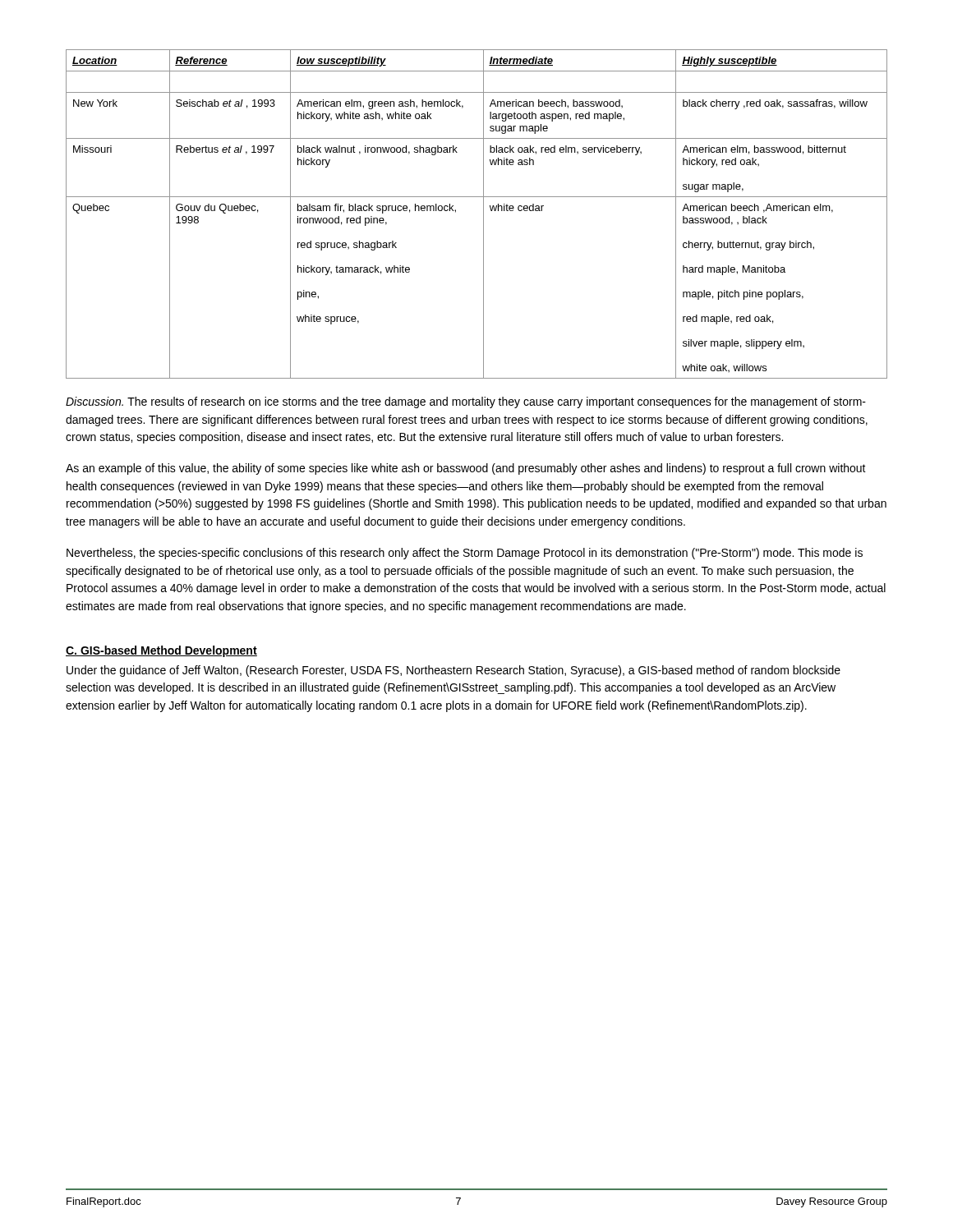
Task: Select the text block that reads "As an example"
Action: [x=476, y=495]
